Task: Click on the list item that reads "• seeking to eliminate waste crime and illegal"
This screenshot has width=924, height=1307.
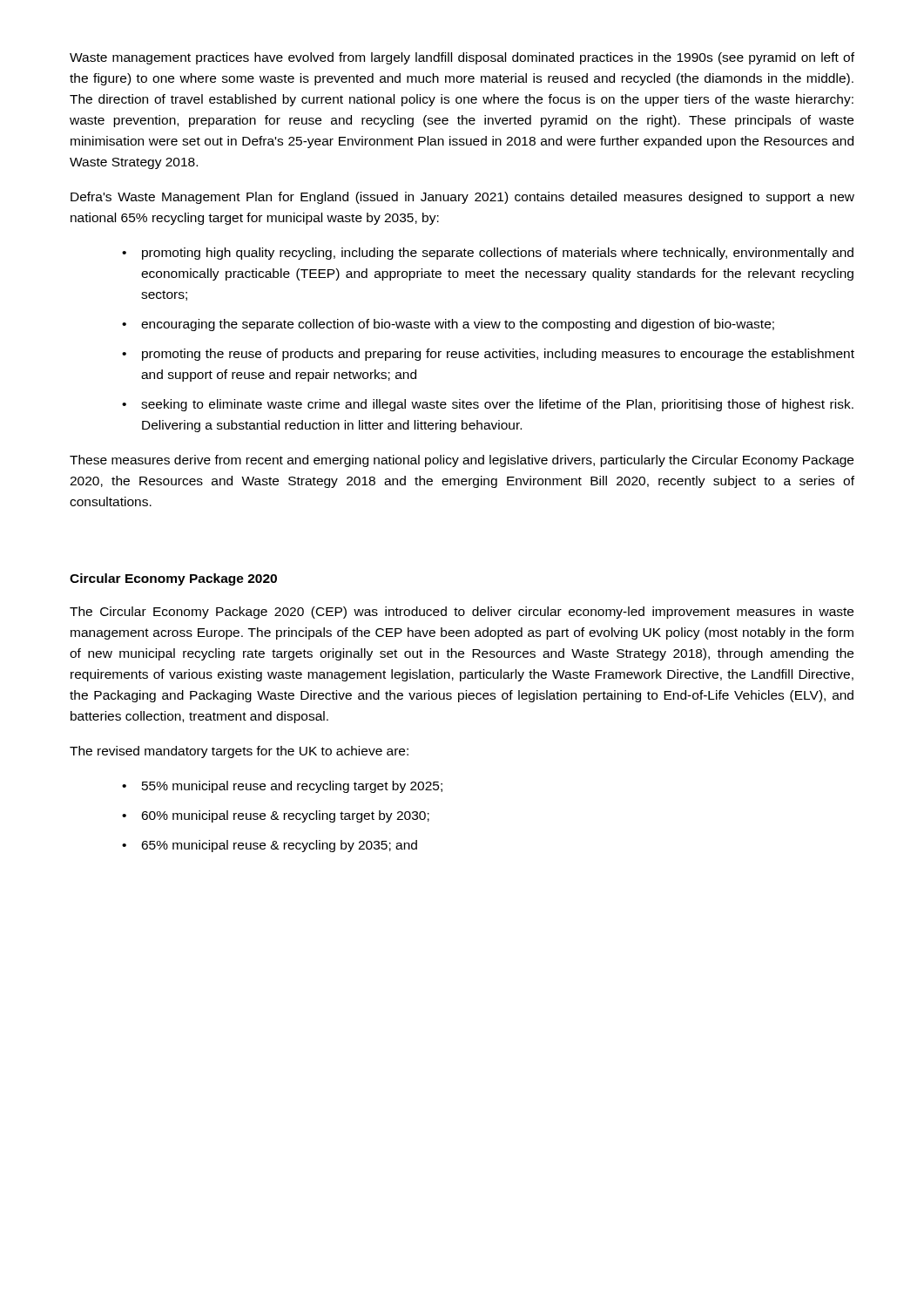Action: (x=488, y=415)
